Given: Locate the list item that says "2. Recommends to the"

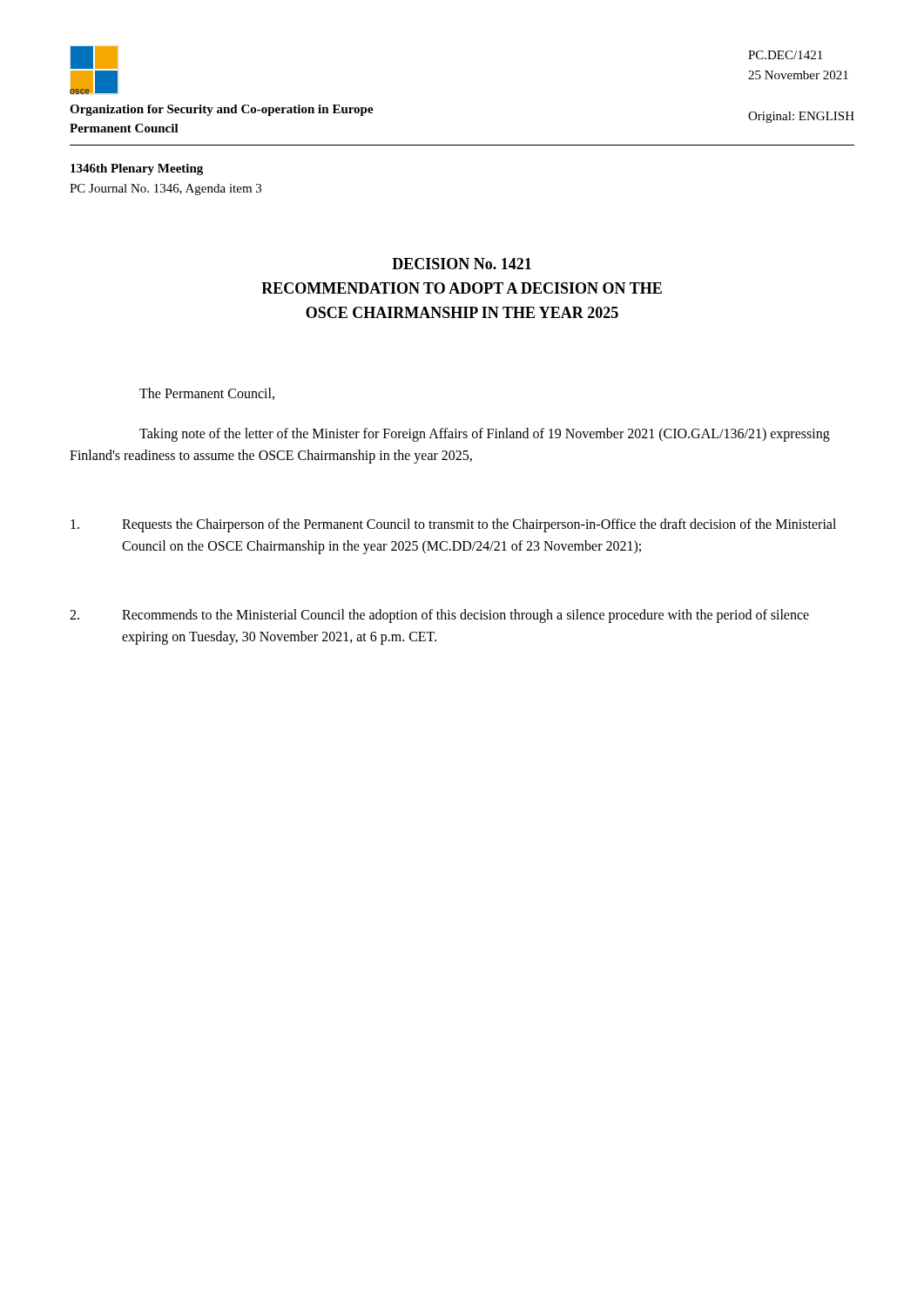Looking at the screenshot, I should [x=462, y=626].
